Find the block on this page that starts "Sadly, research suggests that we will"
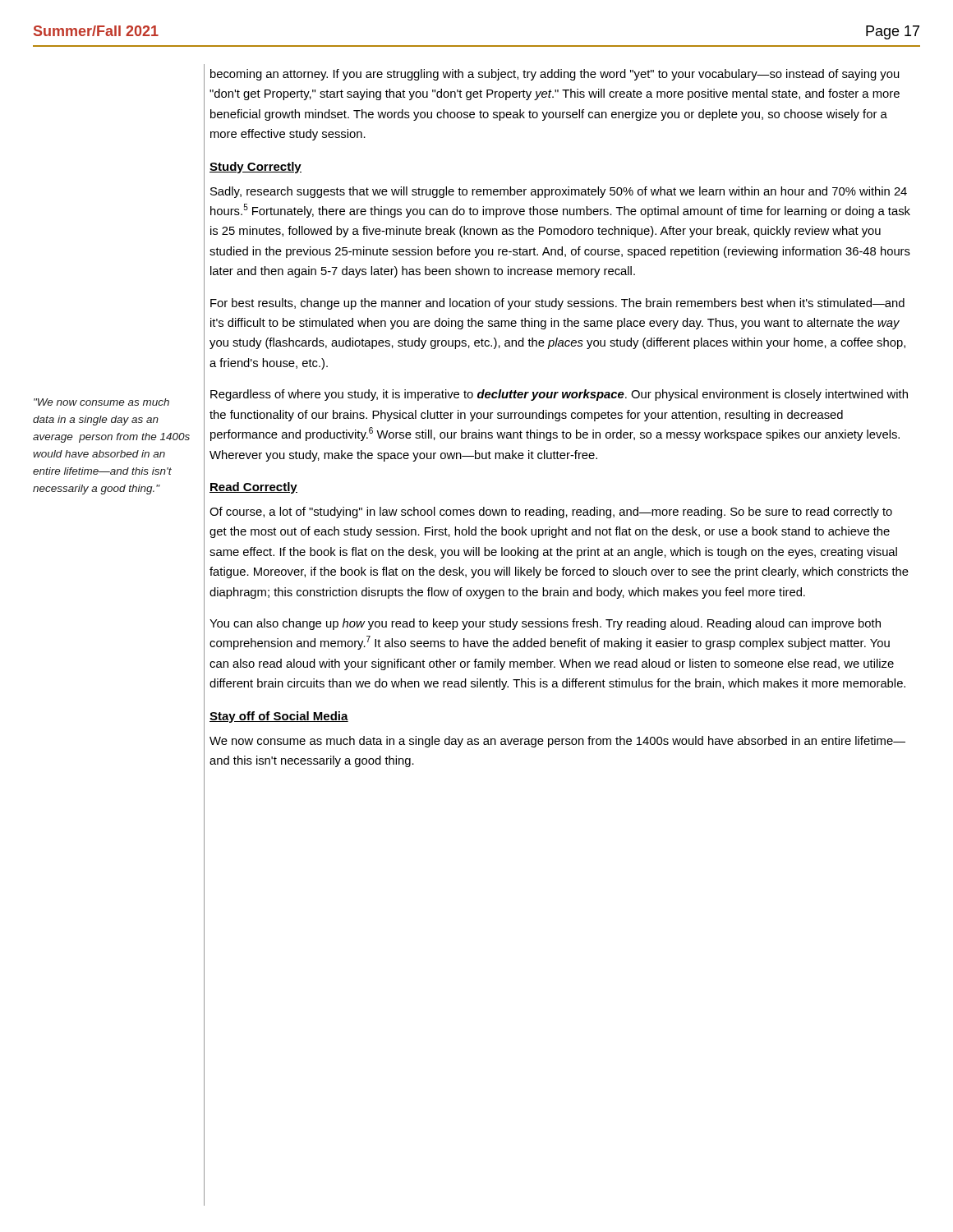953x1232 pixels. click(560, 231)
